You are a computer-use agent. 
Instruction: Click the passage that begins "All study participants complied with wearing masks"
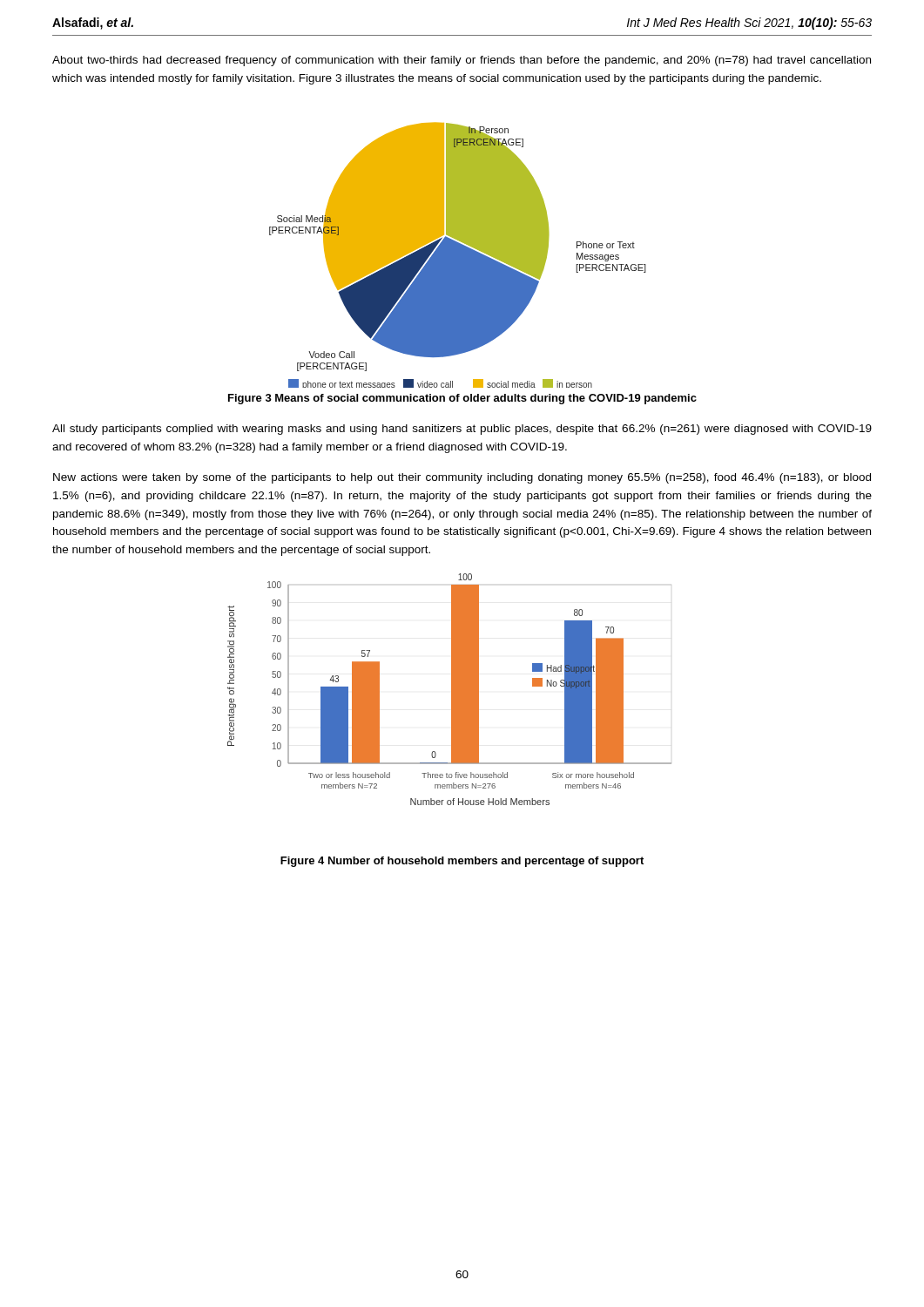462,437
